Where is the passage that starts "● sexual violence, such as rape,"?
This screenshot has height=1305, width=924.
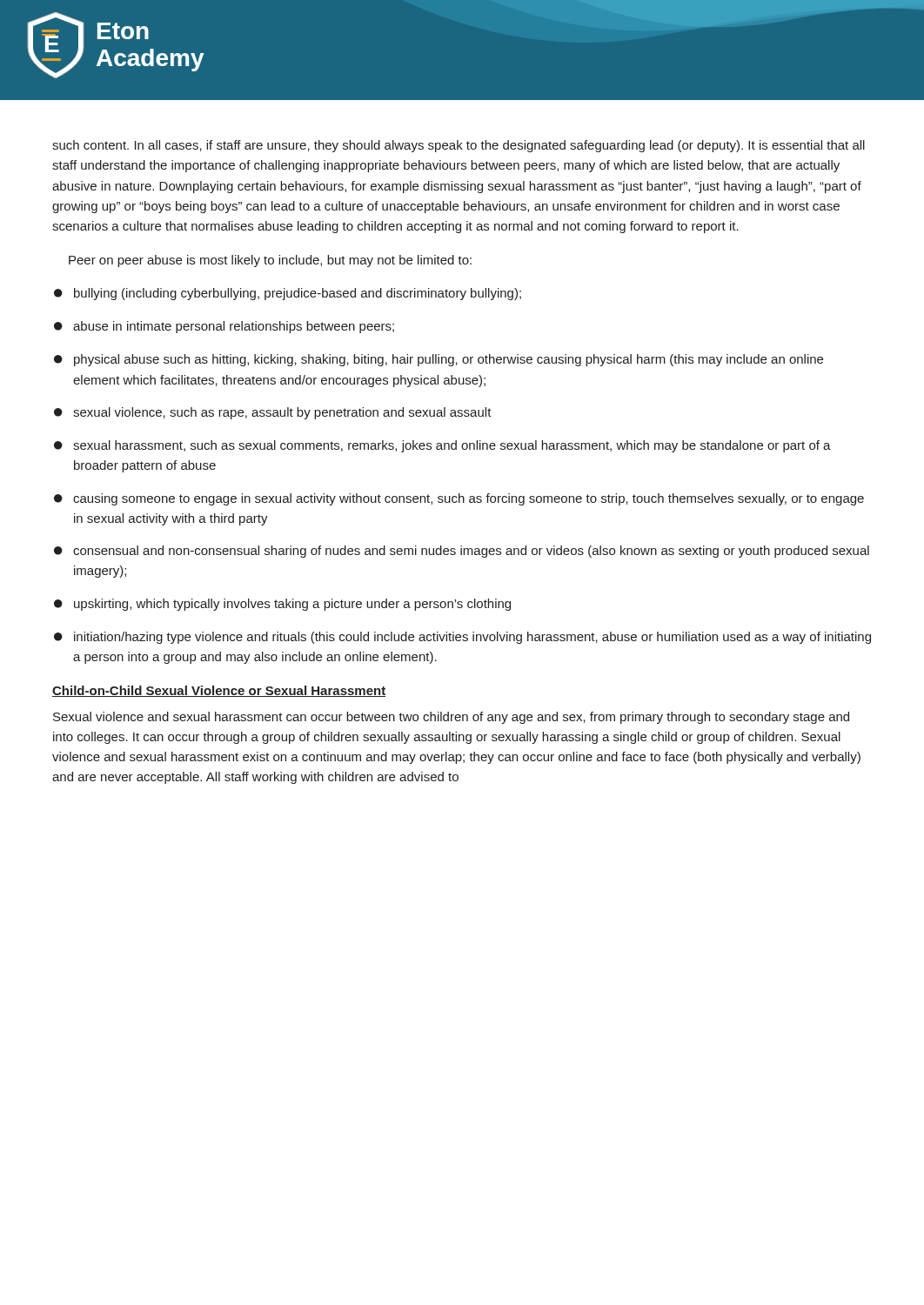click(272, 412)
